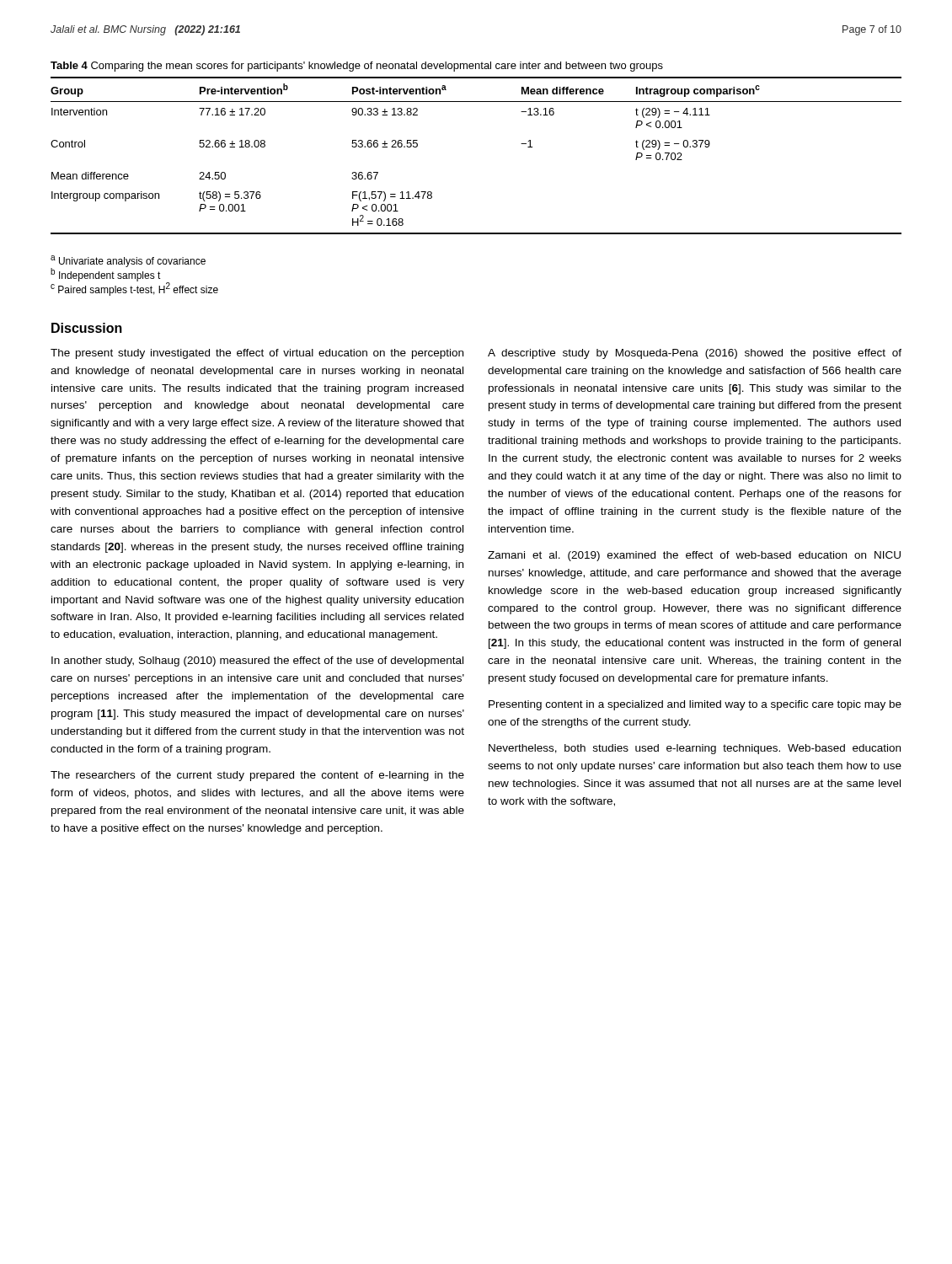The image size is (952, 1264).
Task: Select a table
Action: (476, 155)
